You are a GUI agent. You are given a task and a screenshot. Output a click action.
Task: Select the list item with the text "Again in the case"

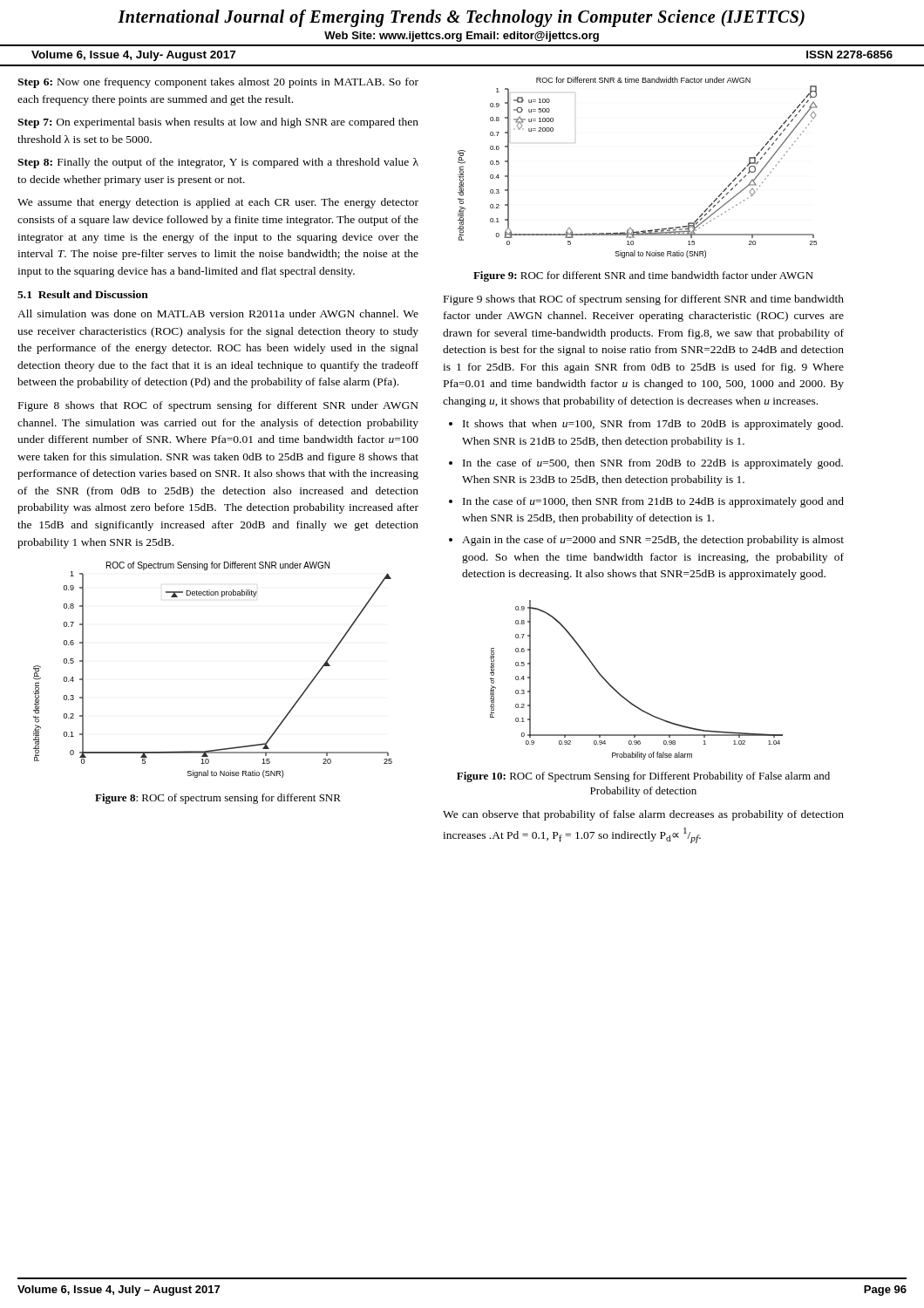coord(653,556)
